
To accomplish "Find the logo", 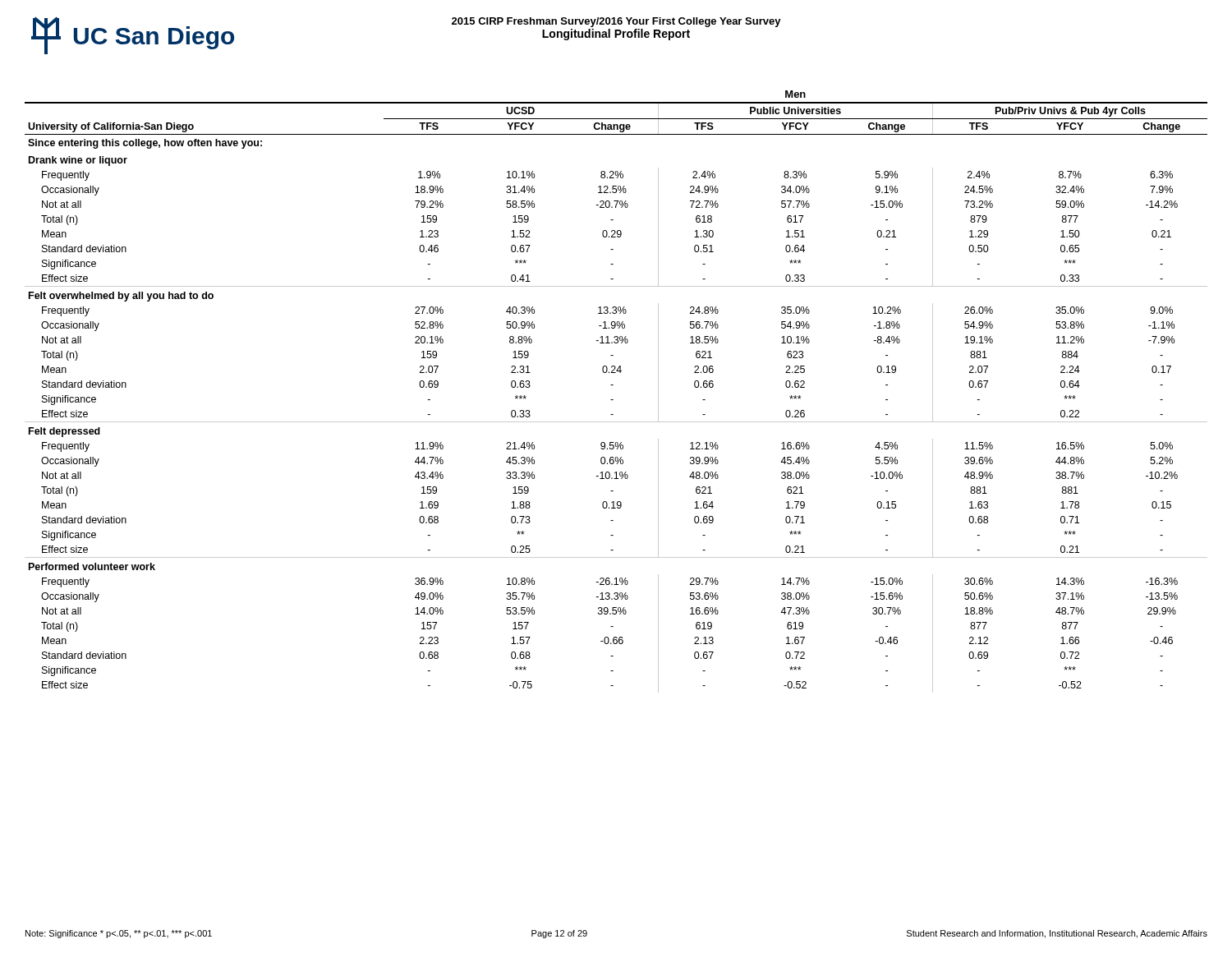I will 130,36.
